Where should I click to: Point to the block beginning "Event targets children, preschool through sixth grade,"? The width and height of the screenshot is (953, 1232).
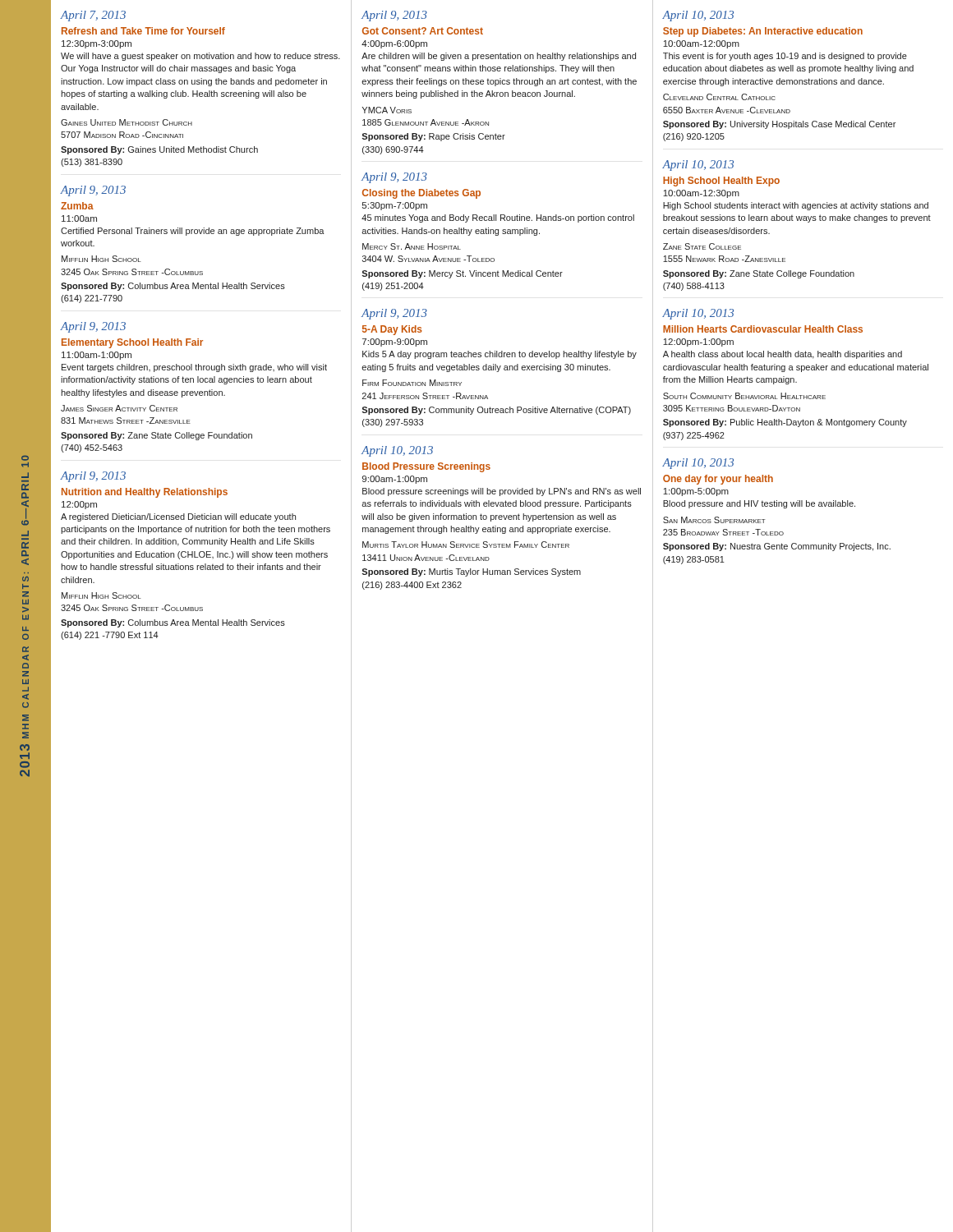pyautogui.click(x=194, y=380)
